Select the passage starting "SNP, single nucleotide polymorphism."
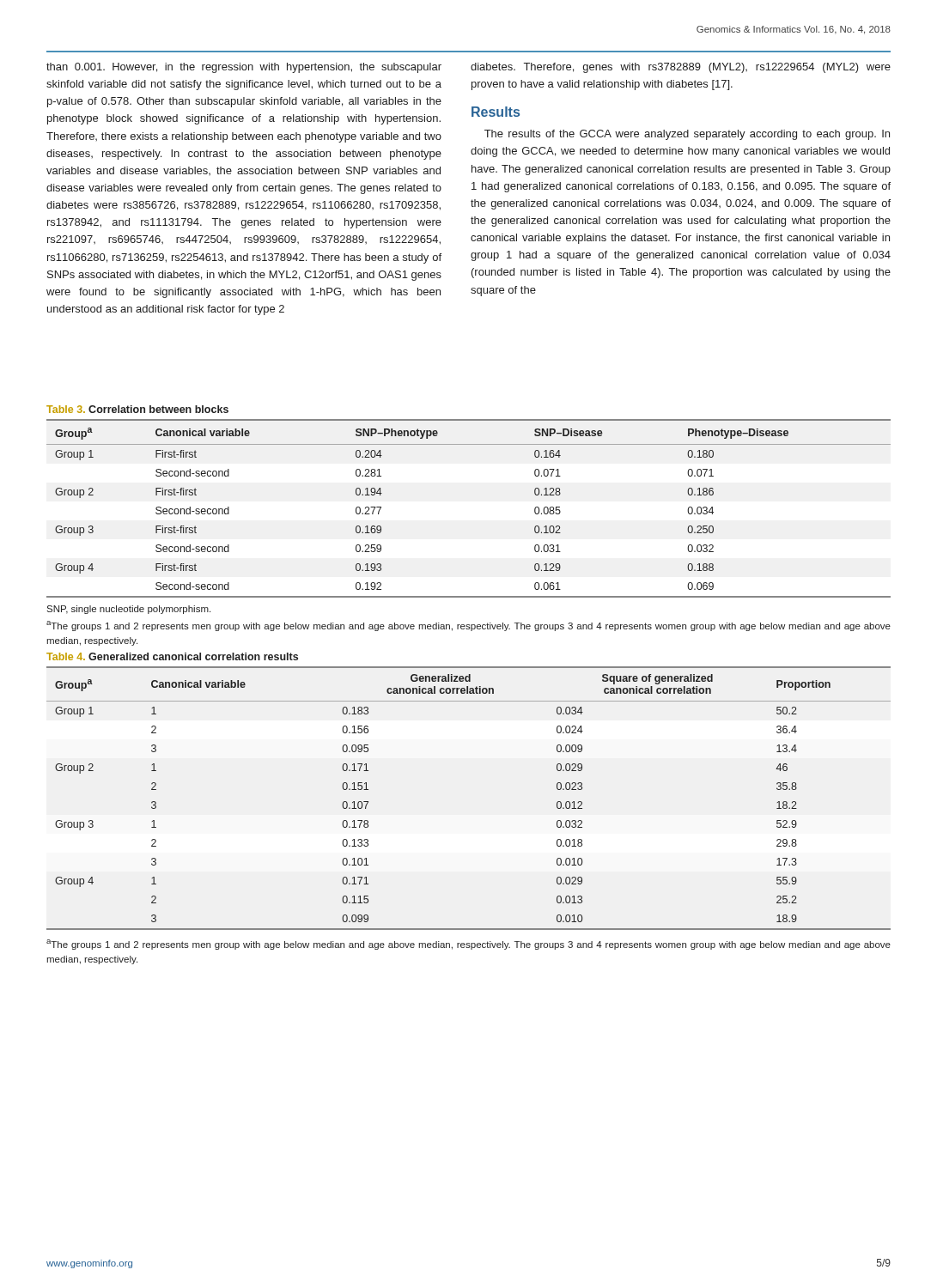Viewport: 937px width, 1288px height. (x=468, y=625)
